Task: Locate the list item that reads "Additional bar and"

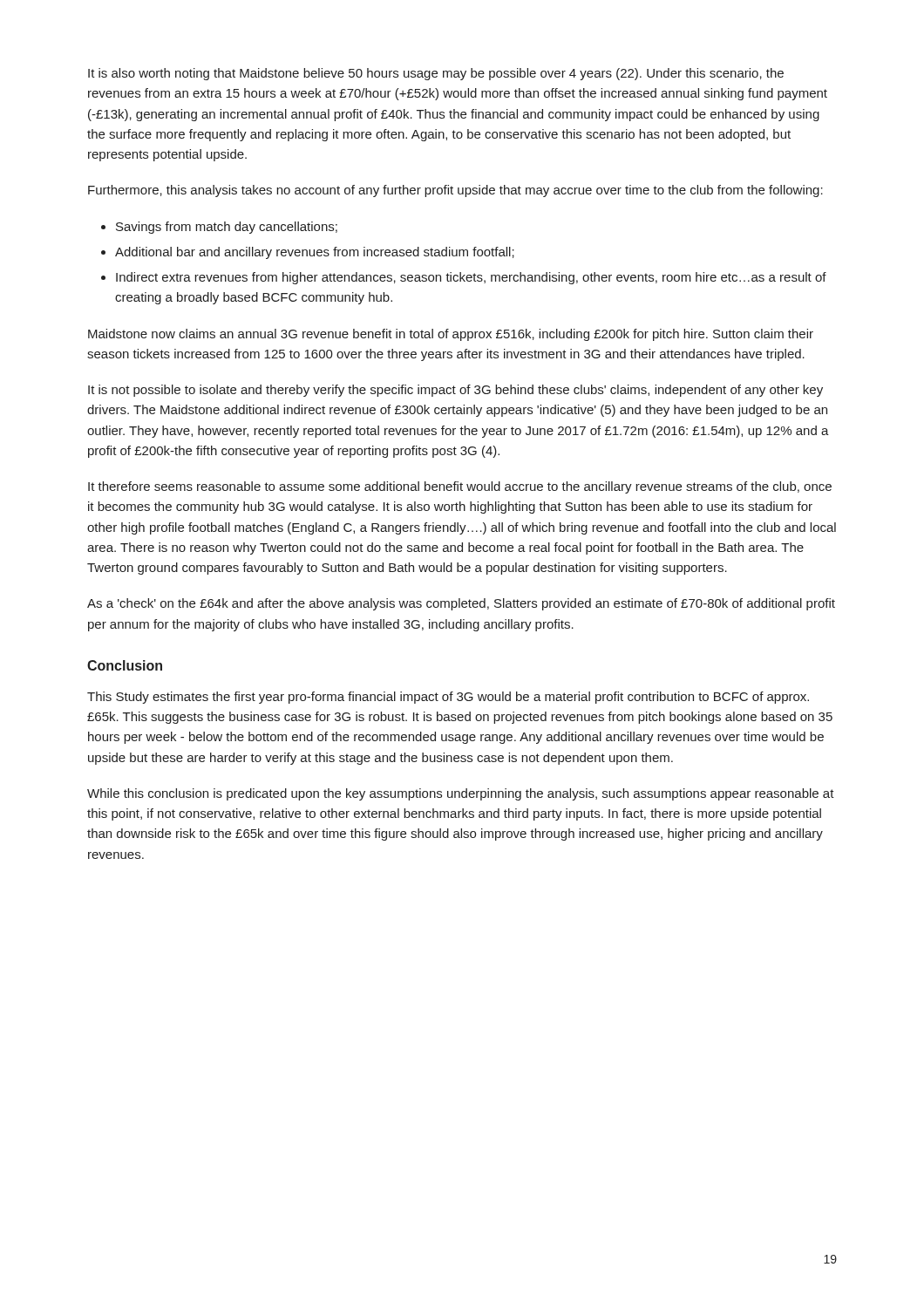Action: click(315, 251)
